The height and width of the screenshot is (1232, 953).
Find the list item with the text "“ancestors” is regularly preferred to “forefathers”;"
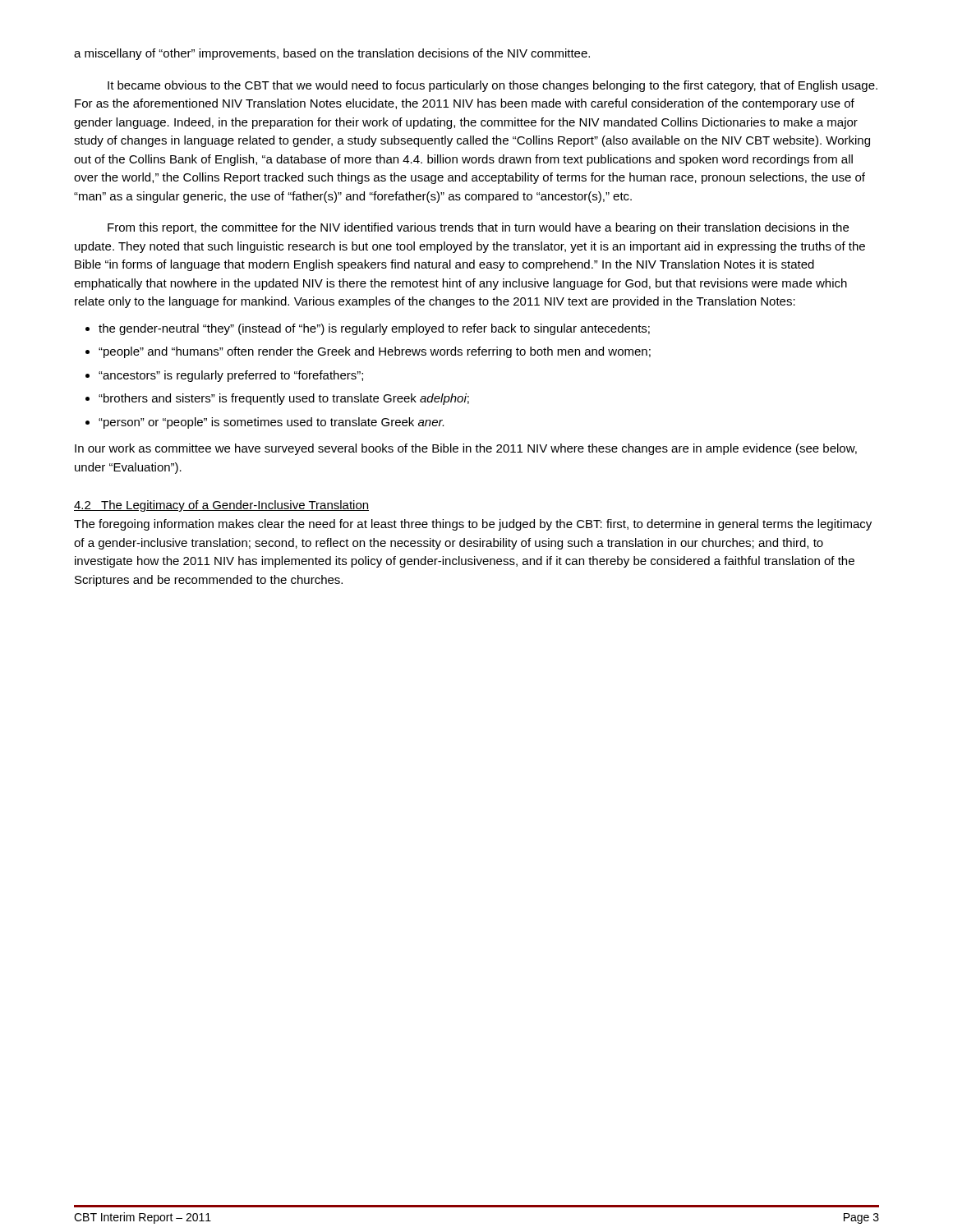231,375
